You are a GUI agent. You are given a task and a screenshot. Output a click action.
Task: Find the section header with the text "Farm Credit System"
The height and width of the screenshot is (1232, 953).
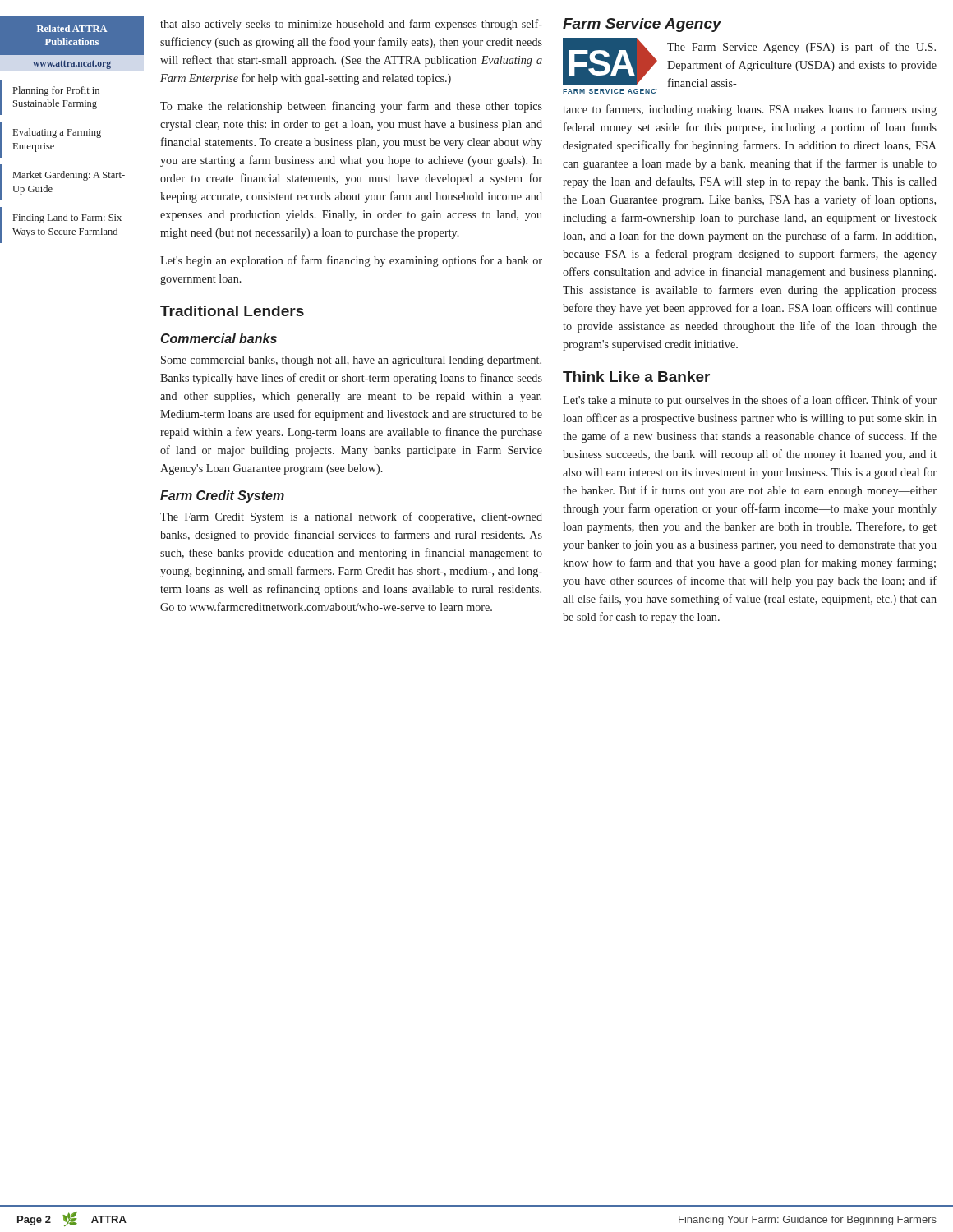(222, 496)
